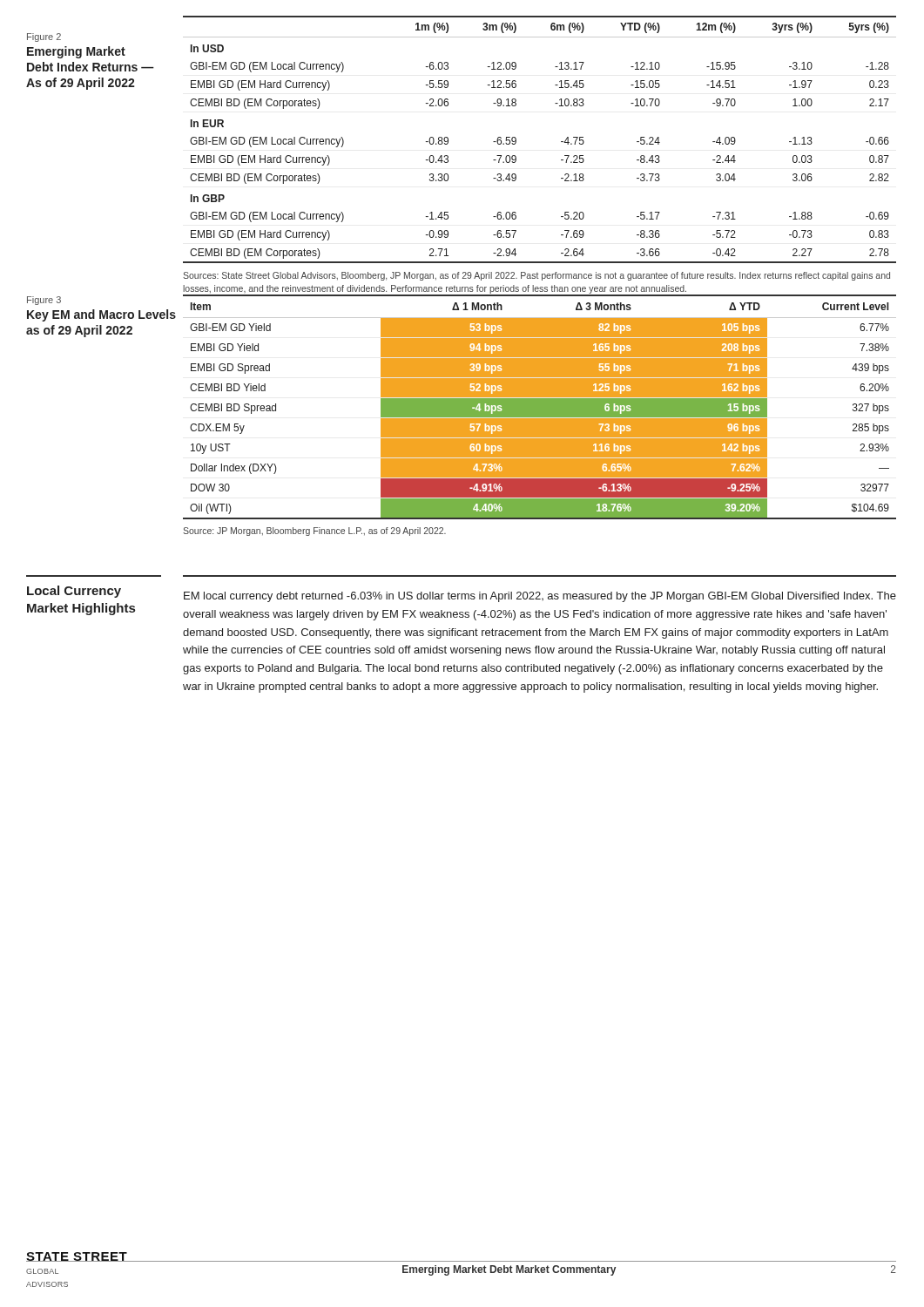Locate the passage starting "Key EM and Macro Levelsas of 29 April"

[x=101, y=322]
